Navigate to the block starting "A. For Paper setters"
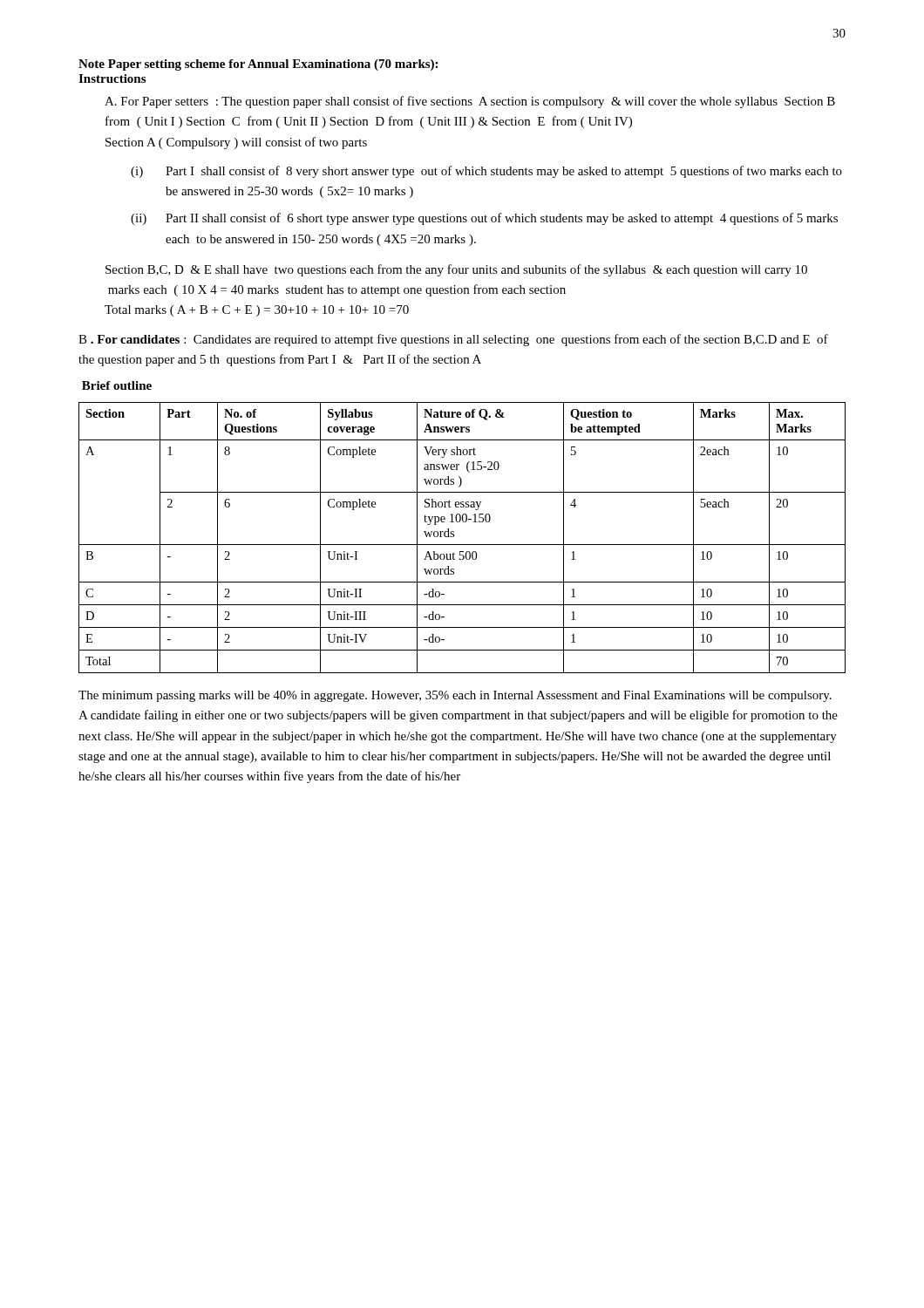This screenshot has height=1308, width=924. [x=470, y=121]
